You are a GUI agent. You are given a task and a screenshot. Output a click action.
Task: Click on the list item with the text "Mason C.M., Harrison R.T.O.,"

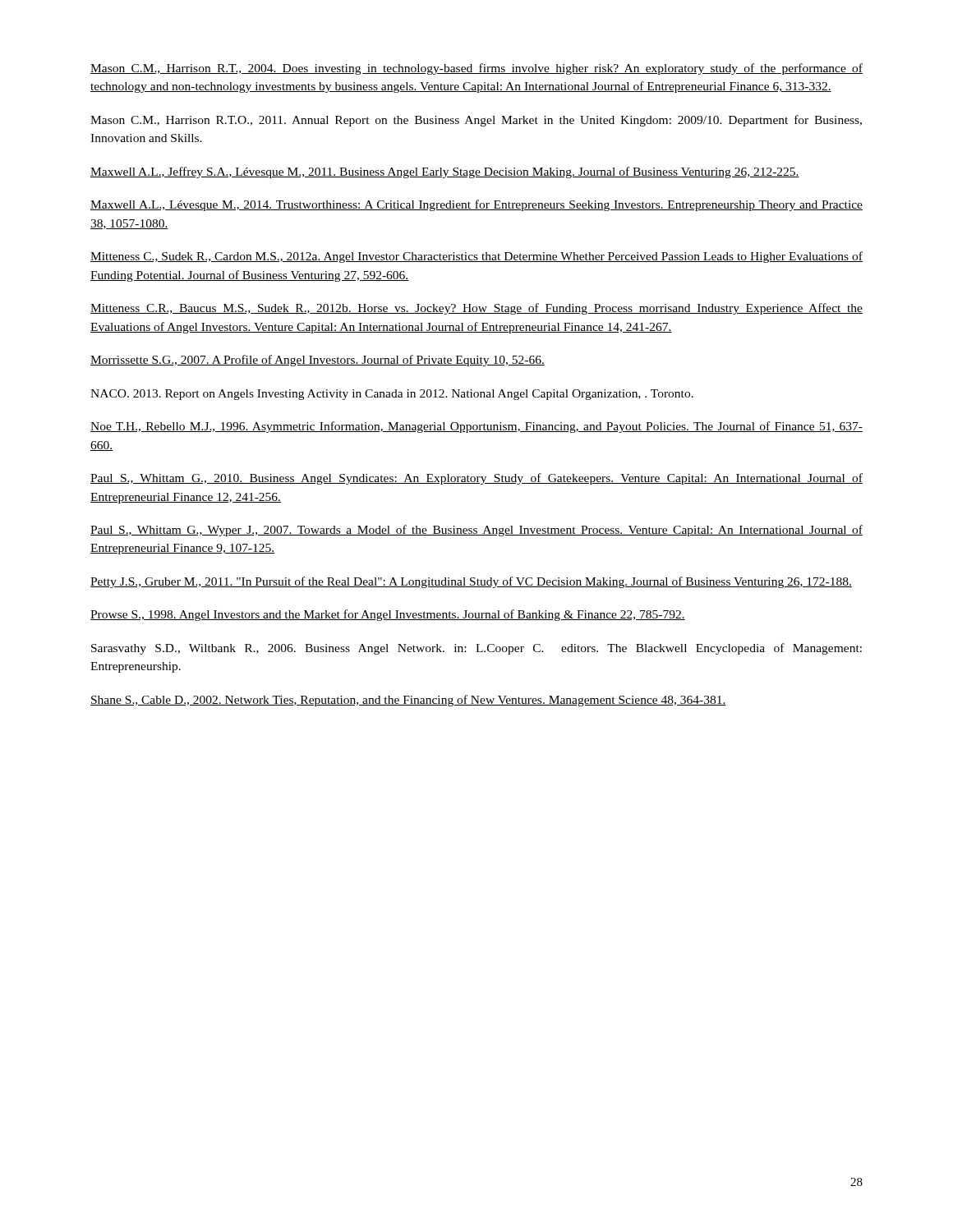476,129
